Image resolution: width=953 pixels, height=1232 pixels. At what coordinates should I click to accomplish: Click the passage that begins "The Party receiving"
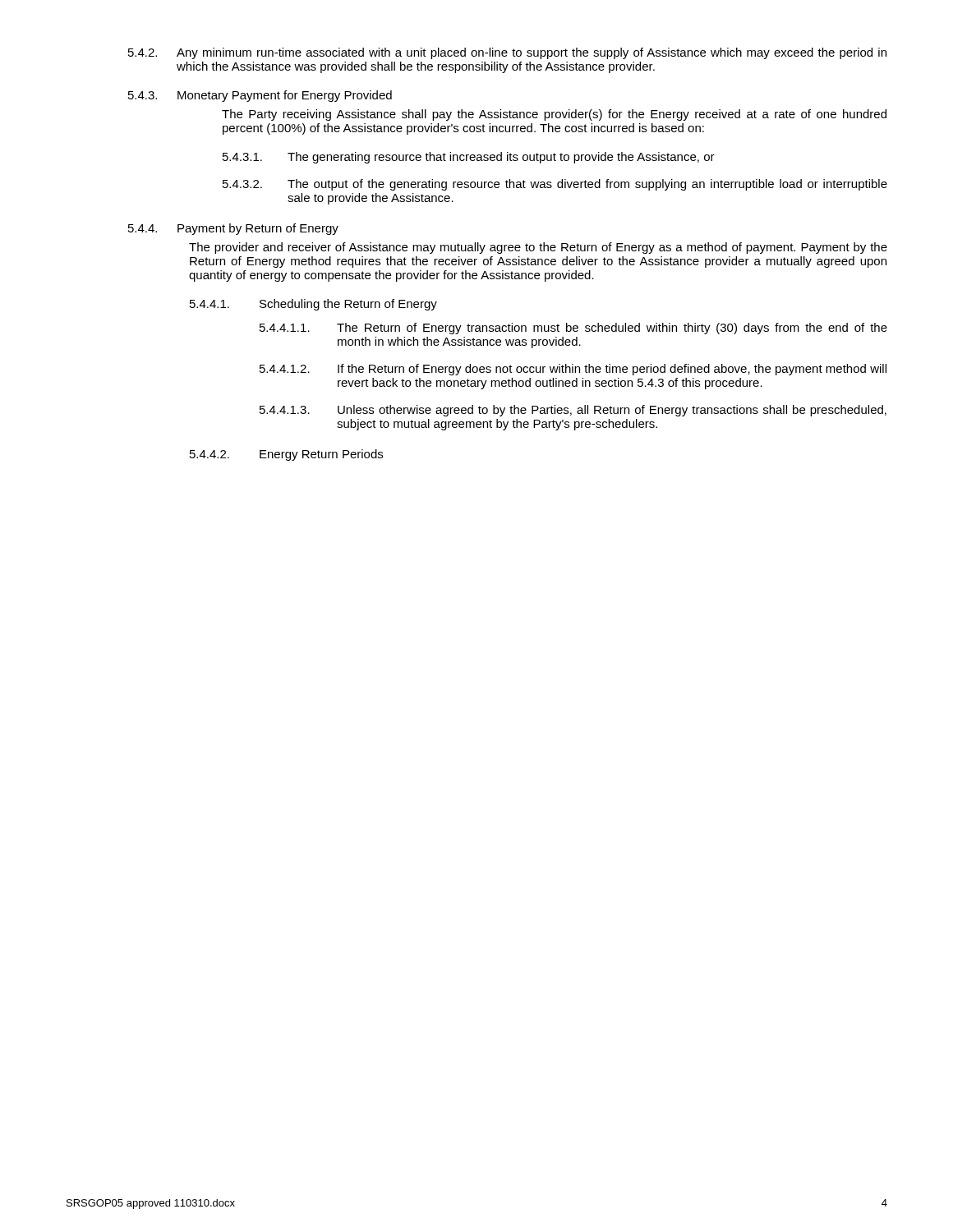coord(555,121)
